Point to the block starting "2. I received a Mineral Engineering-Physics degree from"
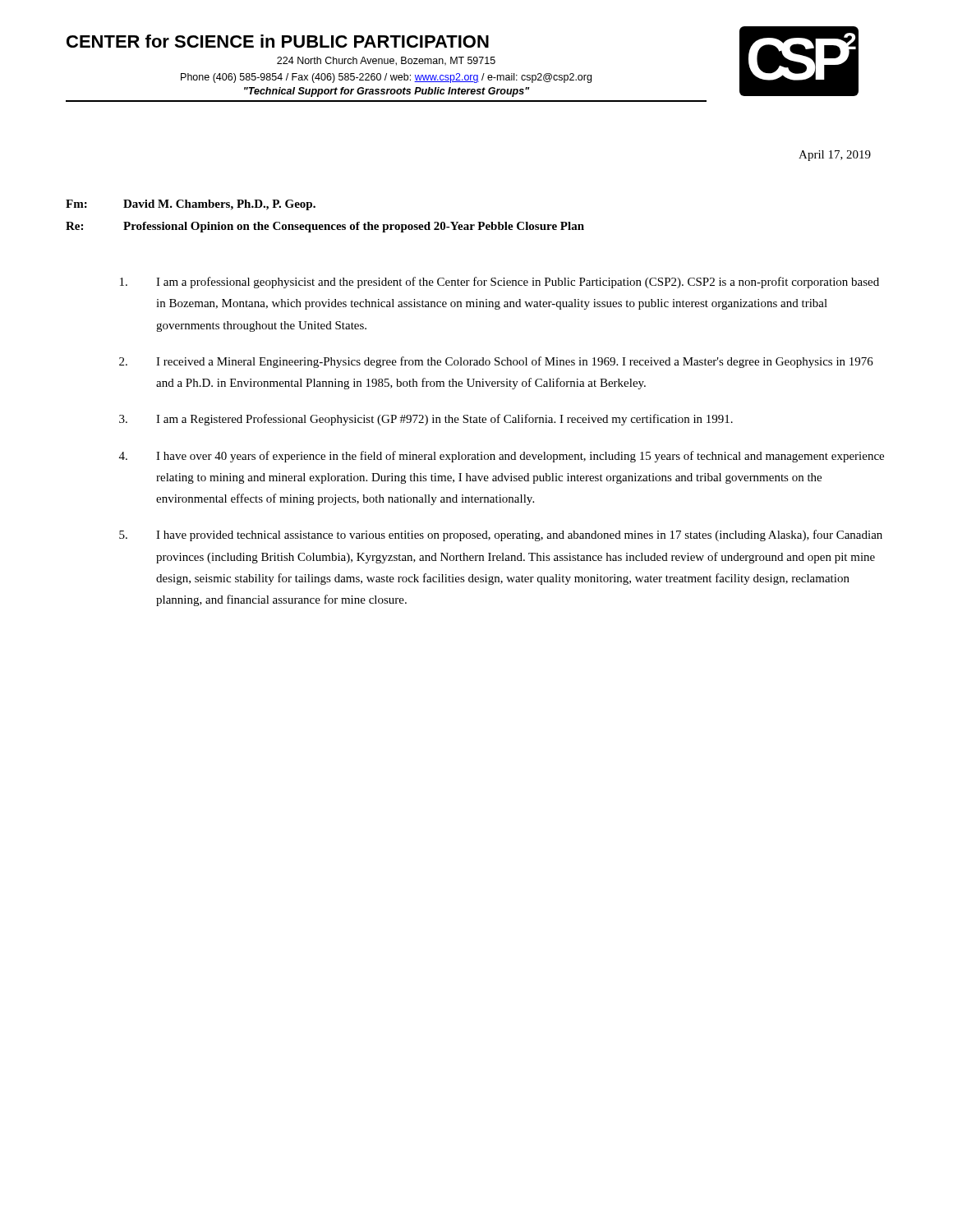 pos(476,372)
